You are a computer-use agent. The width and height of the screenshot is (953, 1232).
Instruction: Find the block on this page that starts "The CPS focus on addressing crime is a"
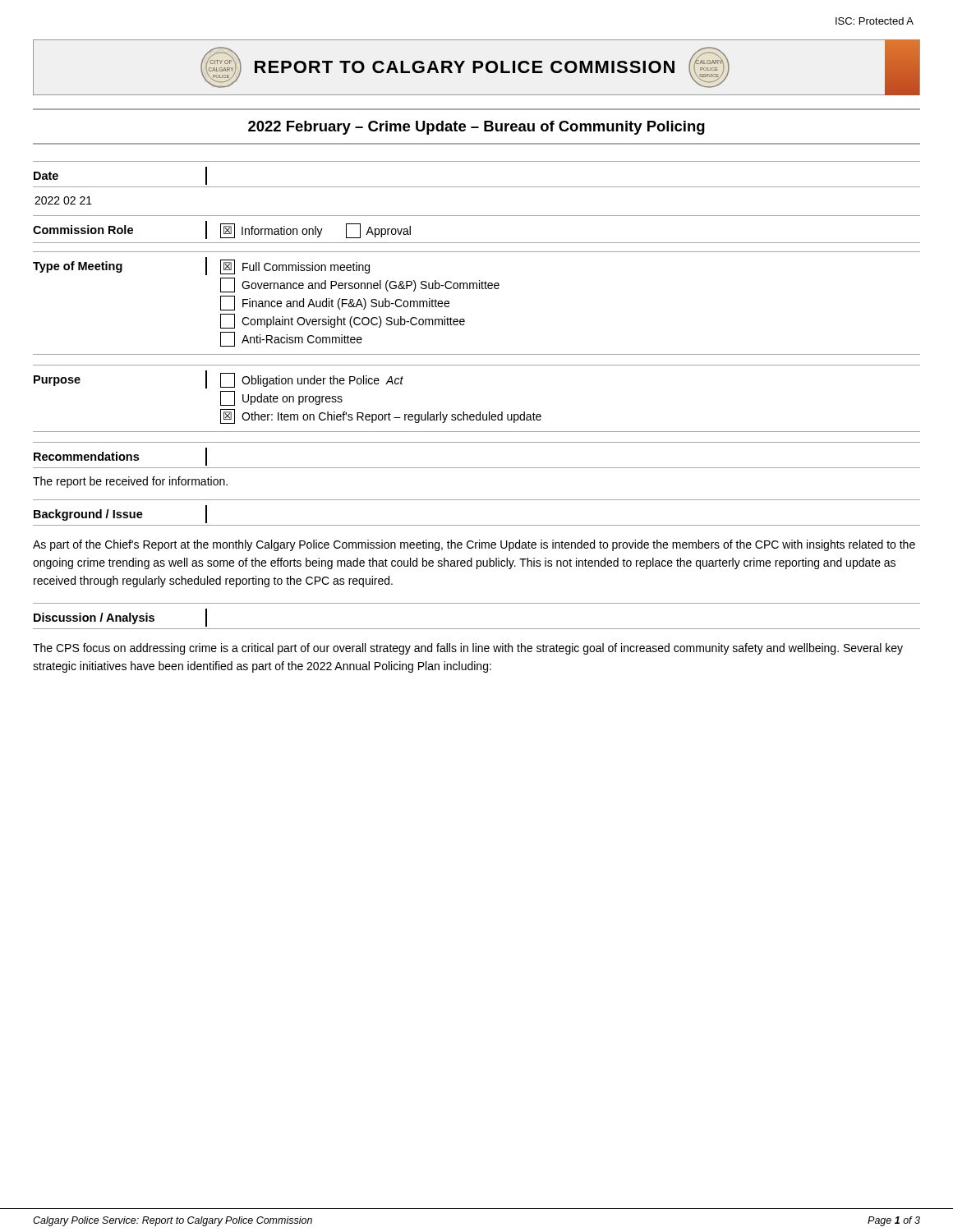point(468,657)
